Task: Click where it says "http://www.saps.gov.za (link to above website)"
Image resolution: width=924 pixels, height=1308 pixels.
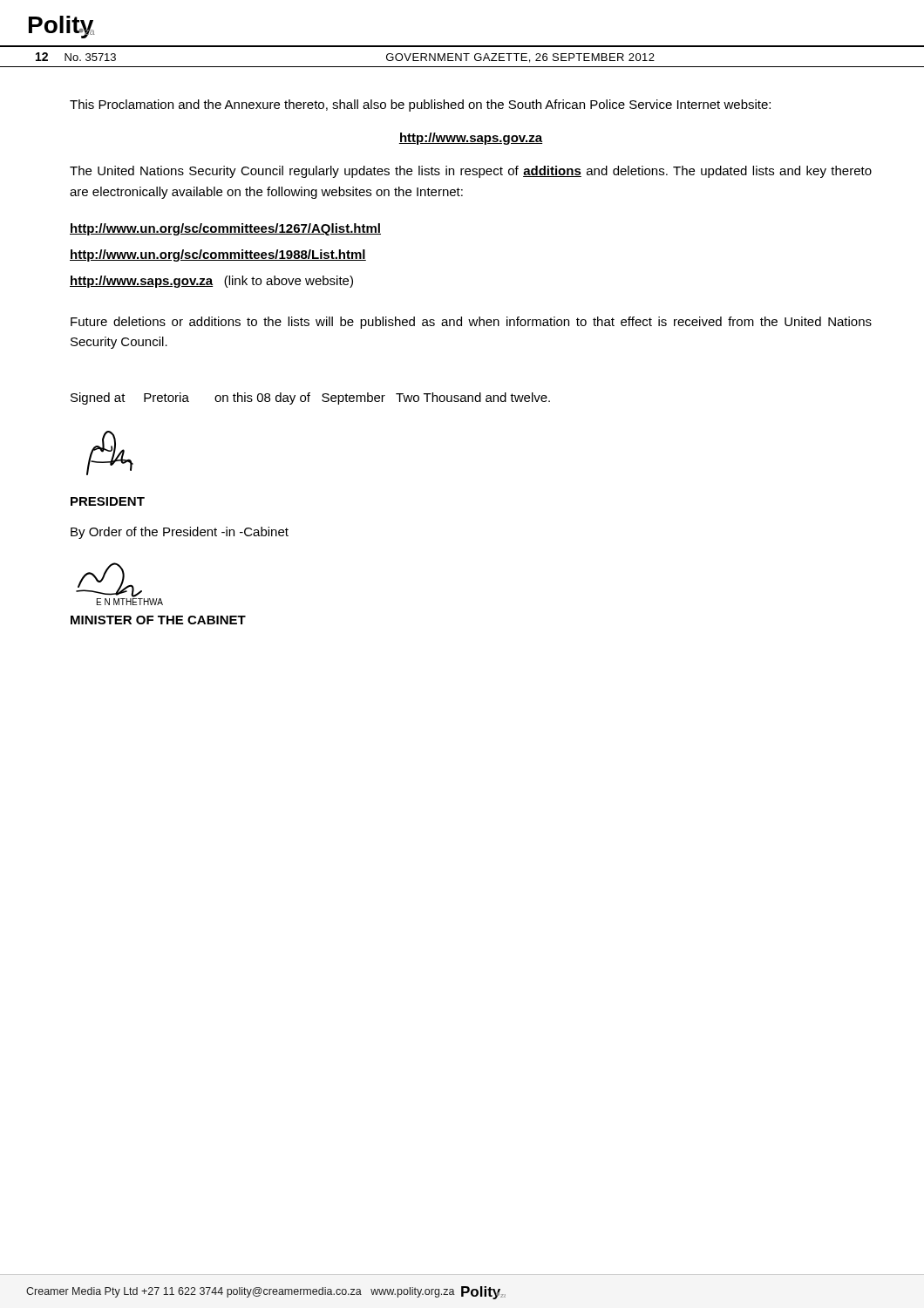Action: pyautogui.click(x=212, y=280)
